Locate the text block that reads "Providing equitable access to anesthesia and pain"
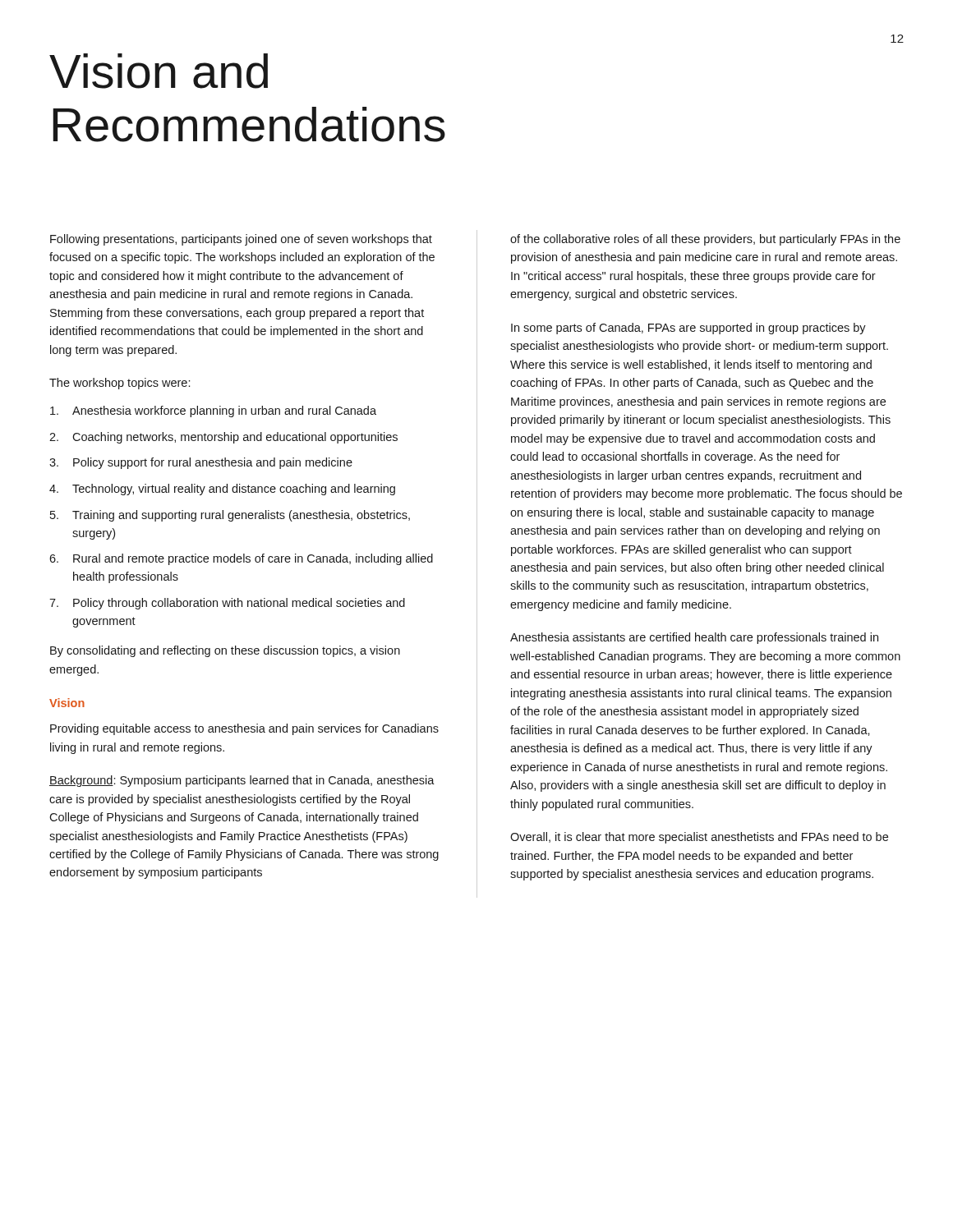 point(244,738)
